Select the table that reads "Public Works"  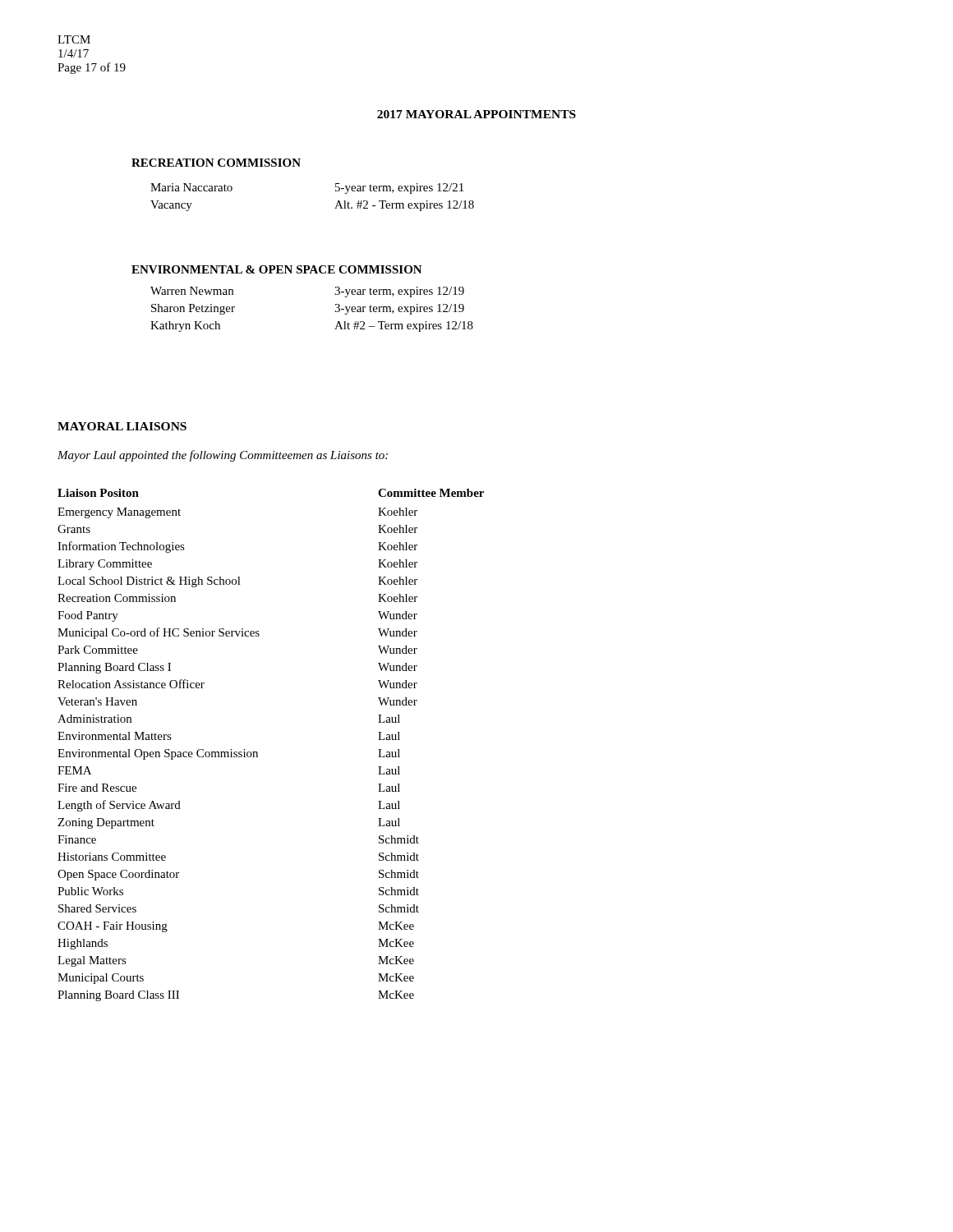(271, 744)
